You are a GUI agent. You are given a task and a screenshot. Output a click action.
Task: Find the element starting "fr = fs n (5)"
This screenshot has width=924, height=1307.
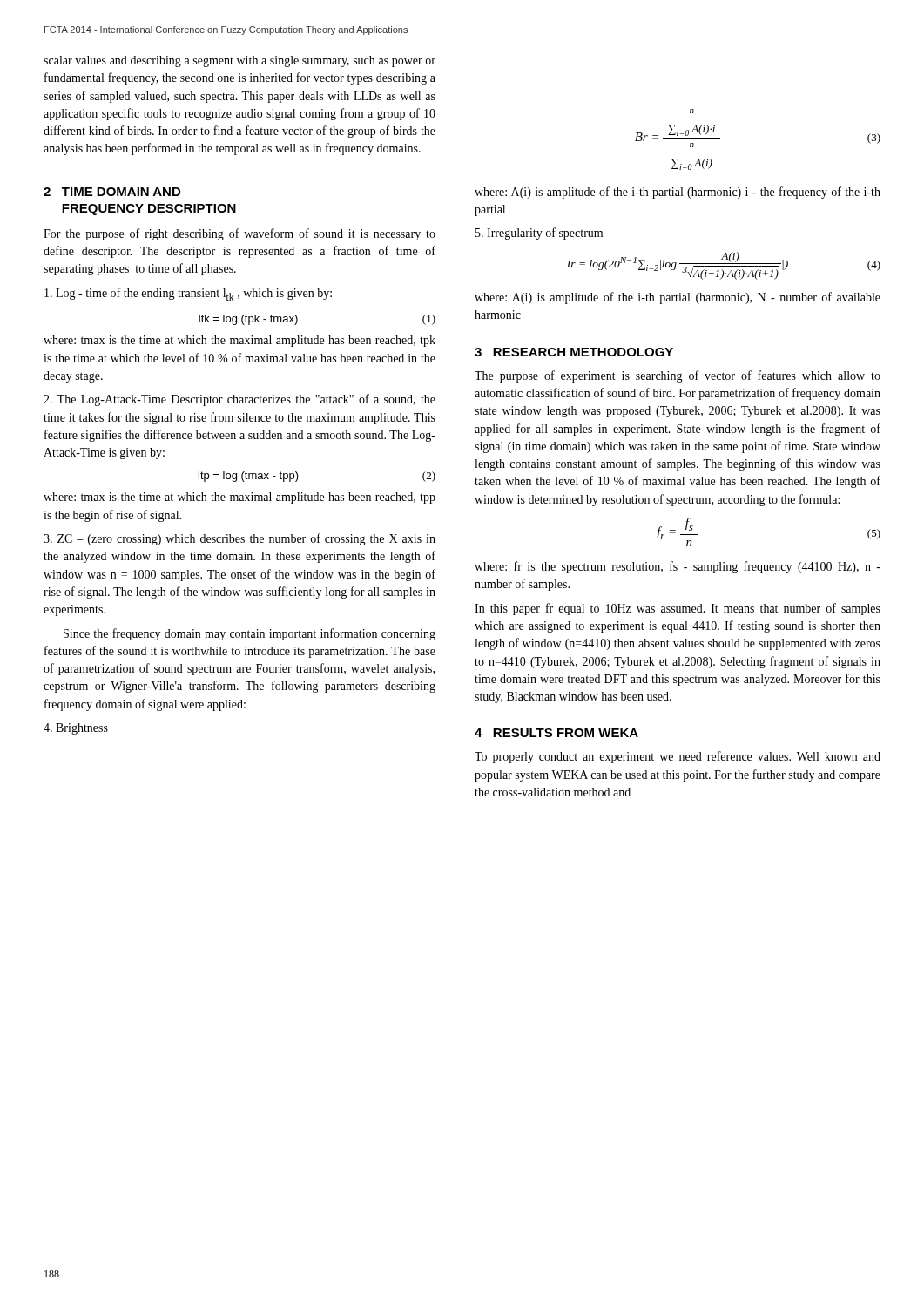coord(678,533)
